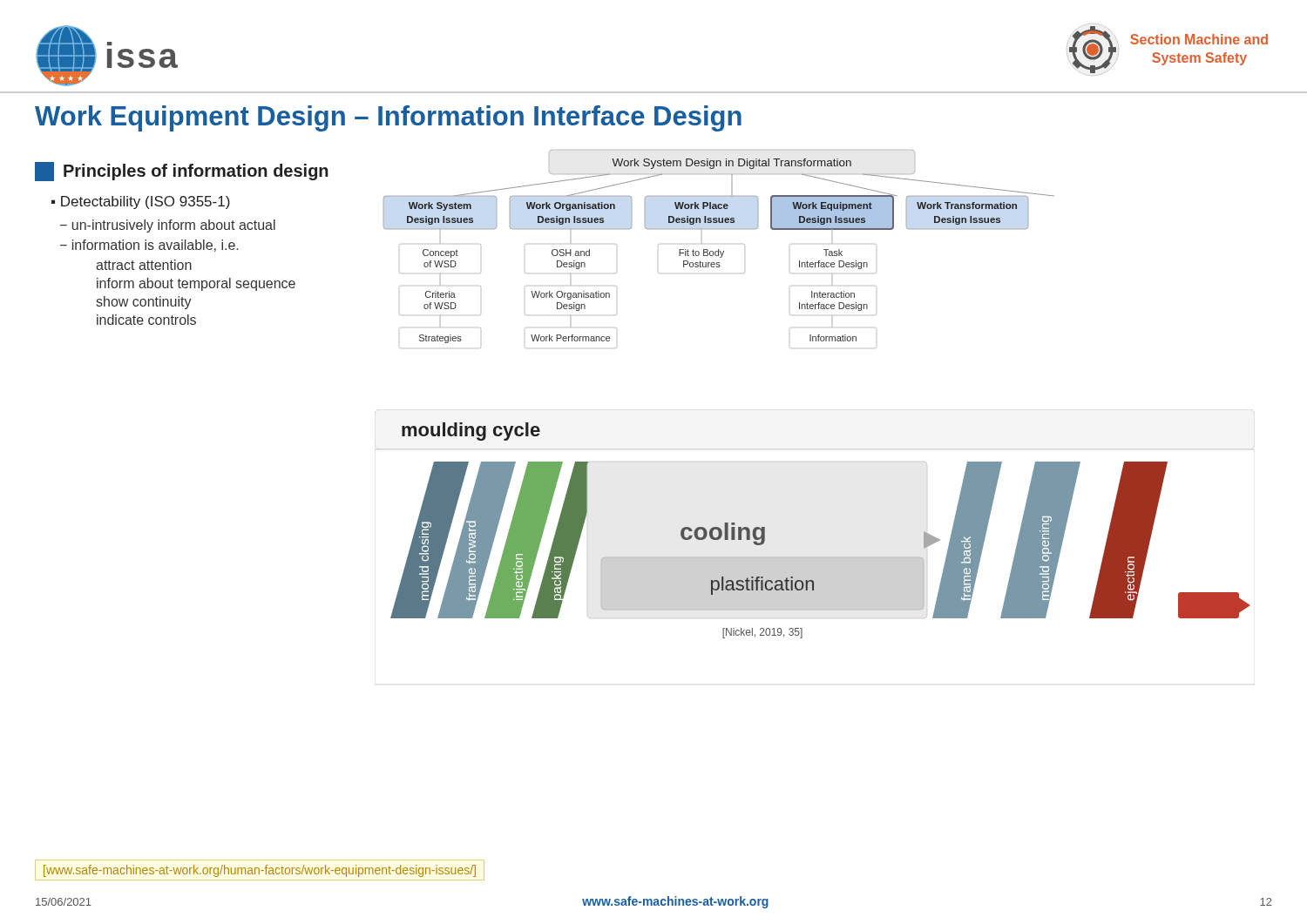Select a footnote
This screenshot has width=1307, height=924.
click(x=260, y=870)
